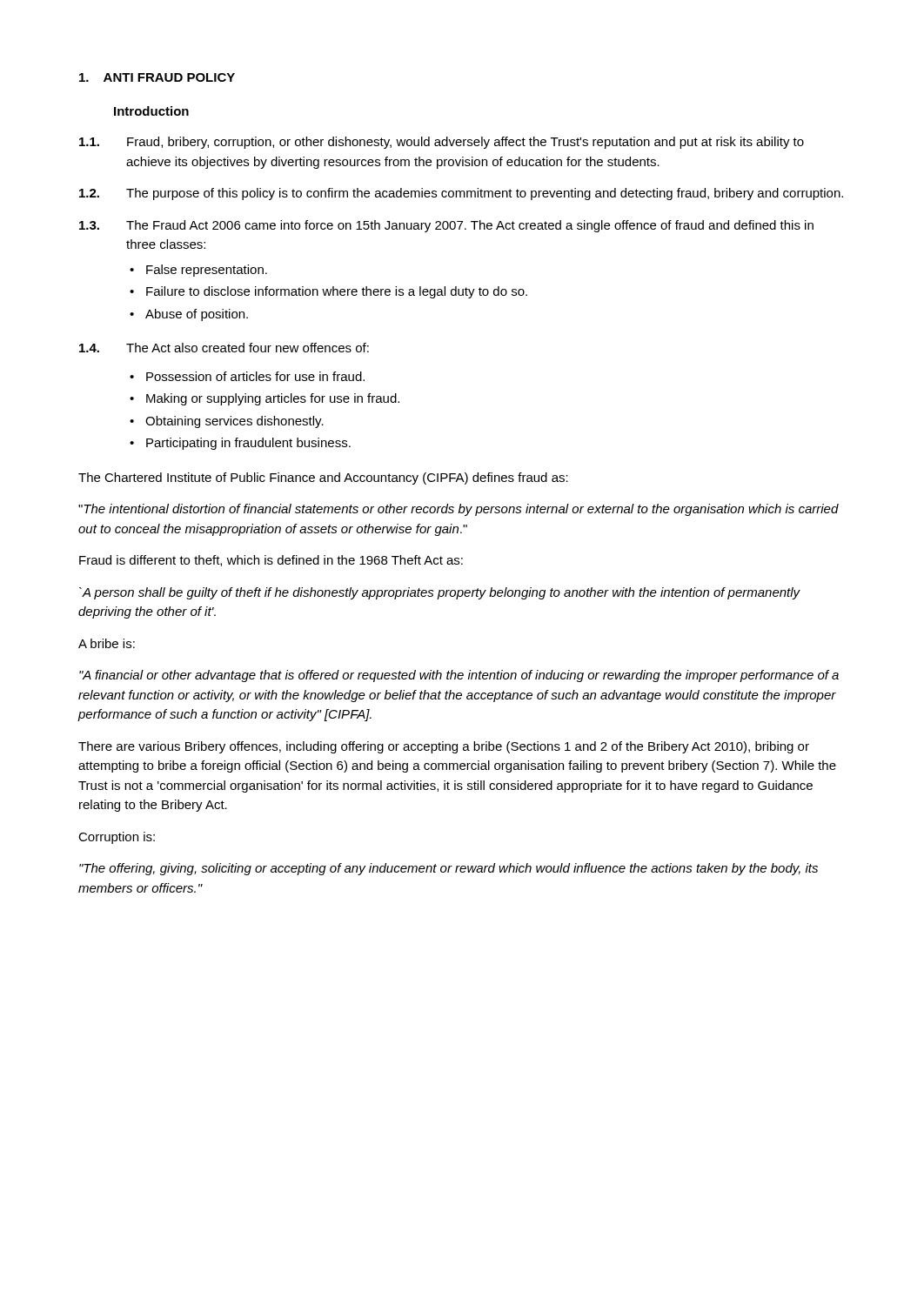The height and width of the screenshot is (1305, 924).
Task: Point to the block beginning "1. Fraud, bribery, corruption, or other dishonesty, would"
Action: 462,152
